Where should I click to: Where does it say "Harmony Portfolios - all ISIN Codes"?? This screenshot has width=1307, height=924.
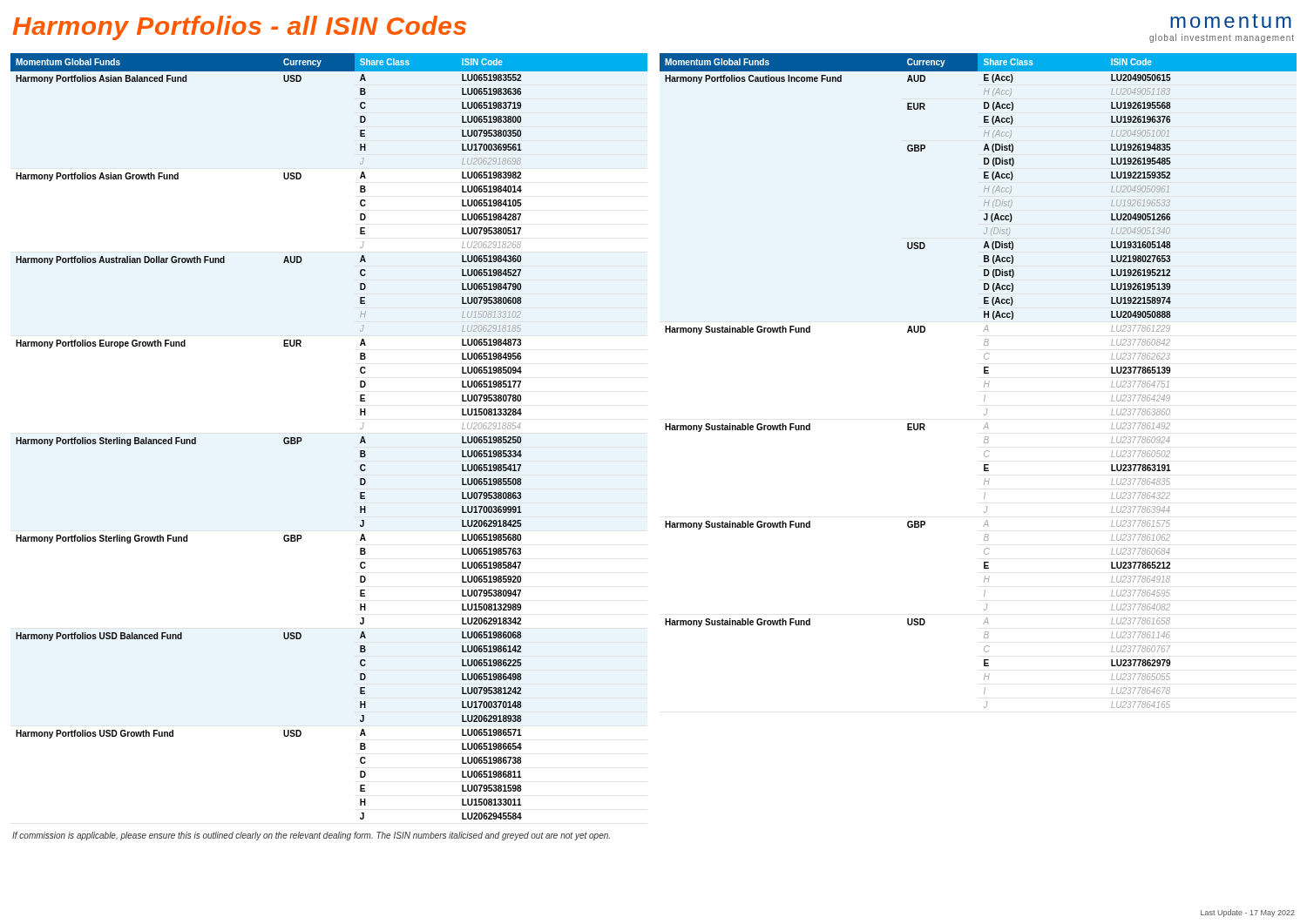[240, 25]
